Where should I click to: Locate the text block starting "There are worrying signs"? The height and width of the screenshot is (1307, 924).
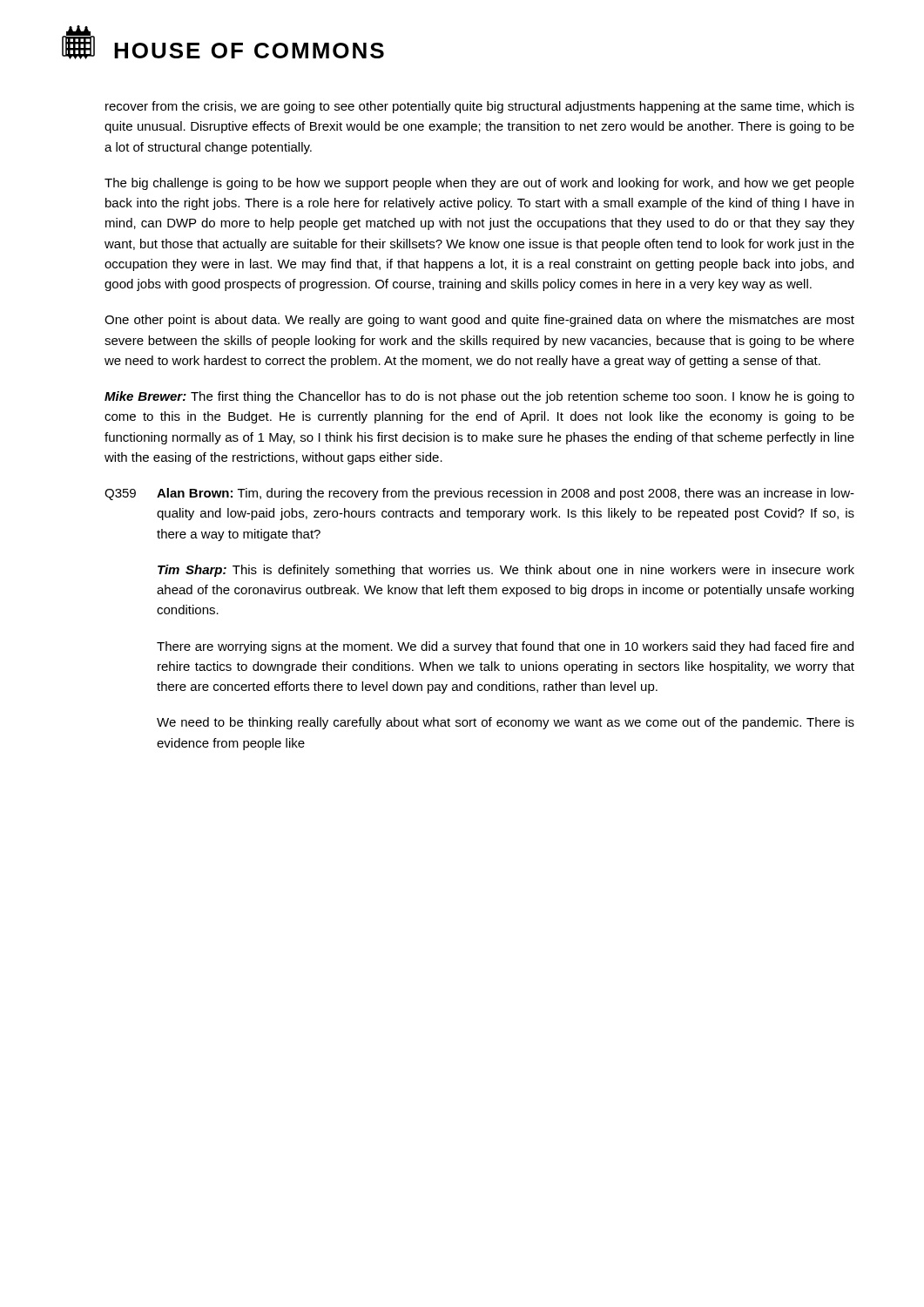(x=506, y=666)
